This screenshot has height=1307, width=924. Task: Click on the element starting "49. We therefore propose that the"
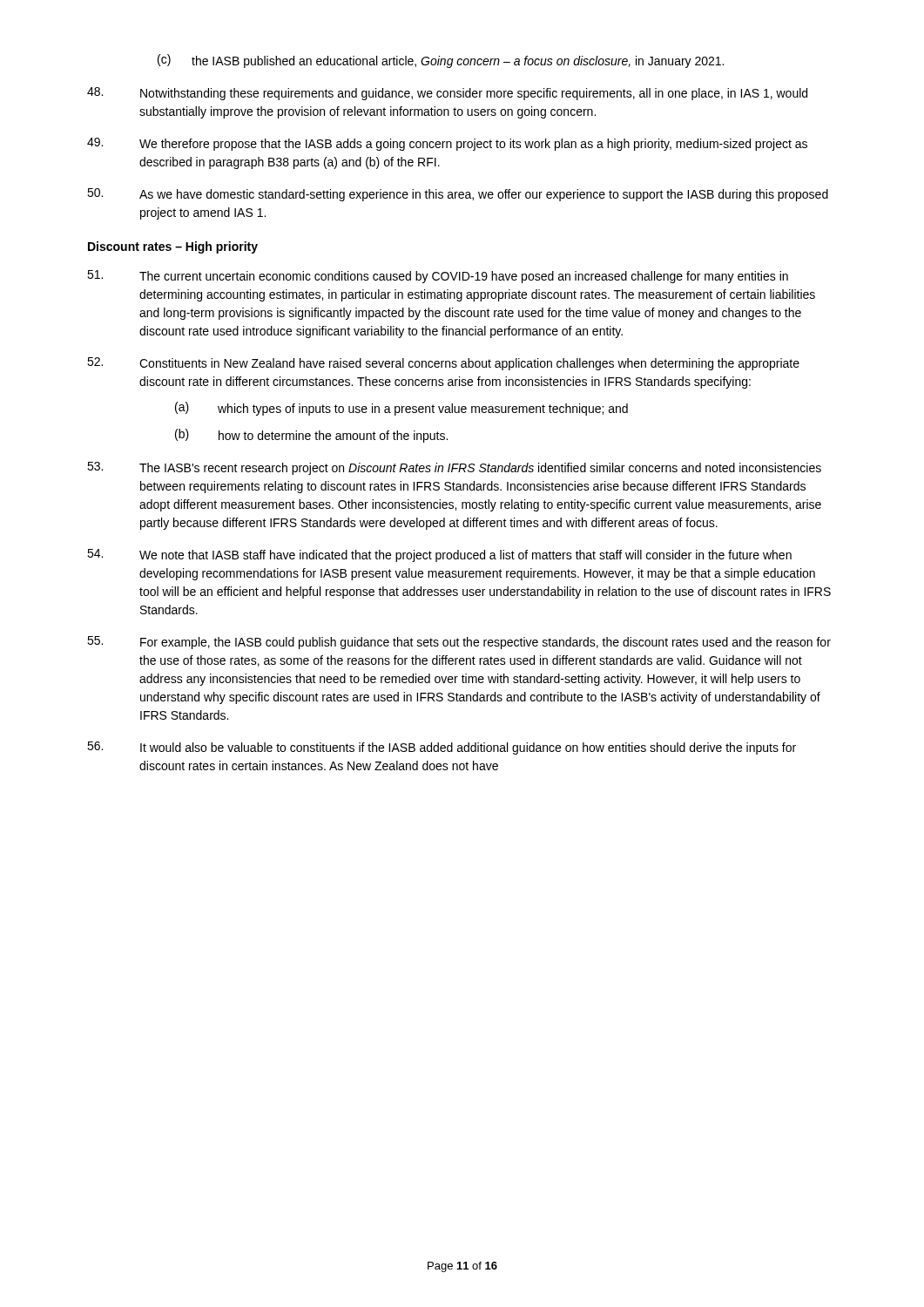[462, 153]
